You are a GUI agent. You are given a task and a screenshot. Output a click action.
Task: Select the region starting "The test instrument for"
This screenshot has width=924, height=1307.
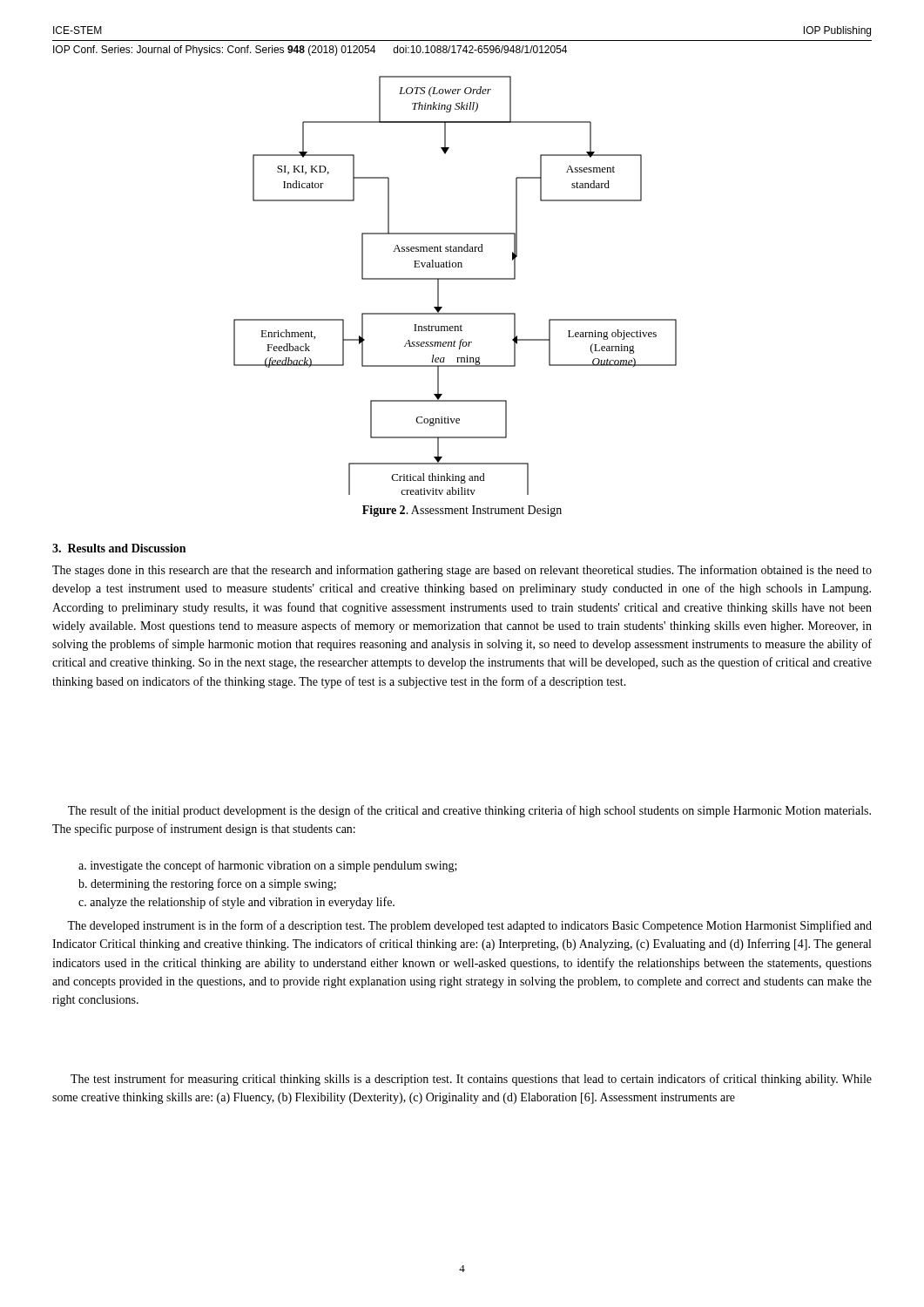462,1088
